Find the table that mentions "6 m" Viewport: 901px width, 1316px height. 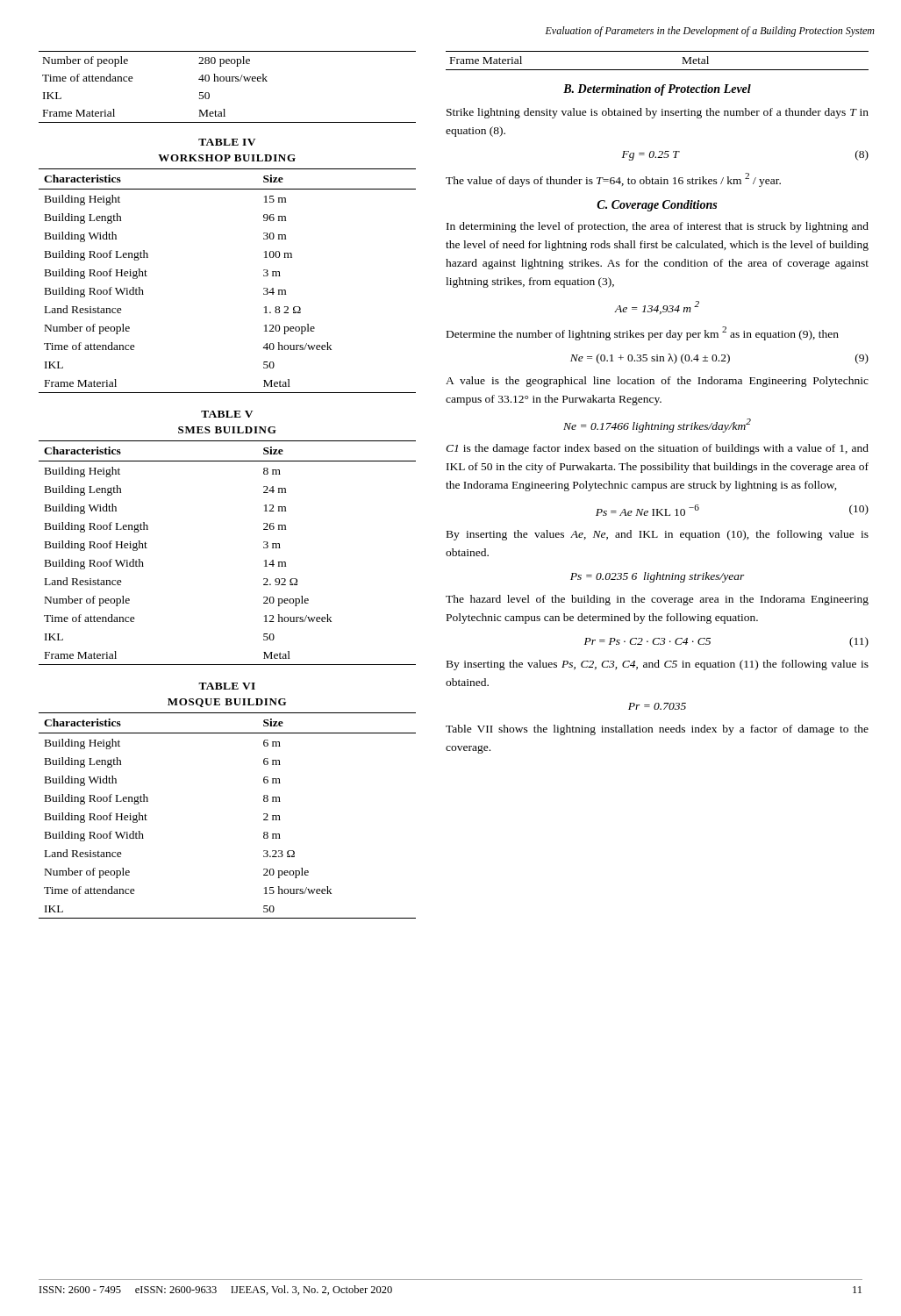pos(227,815)
